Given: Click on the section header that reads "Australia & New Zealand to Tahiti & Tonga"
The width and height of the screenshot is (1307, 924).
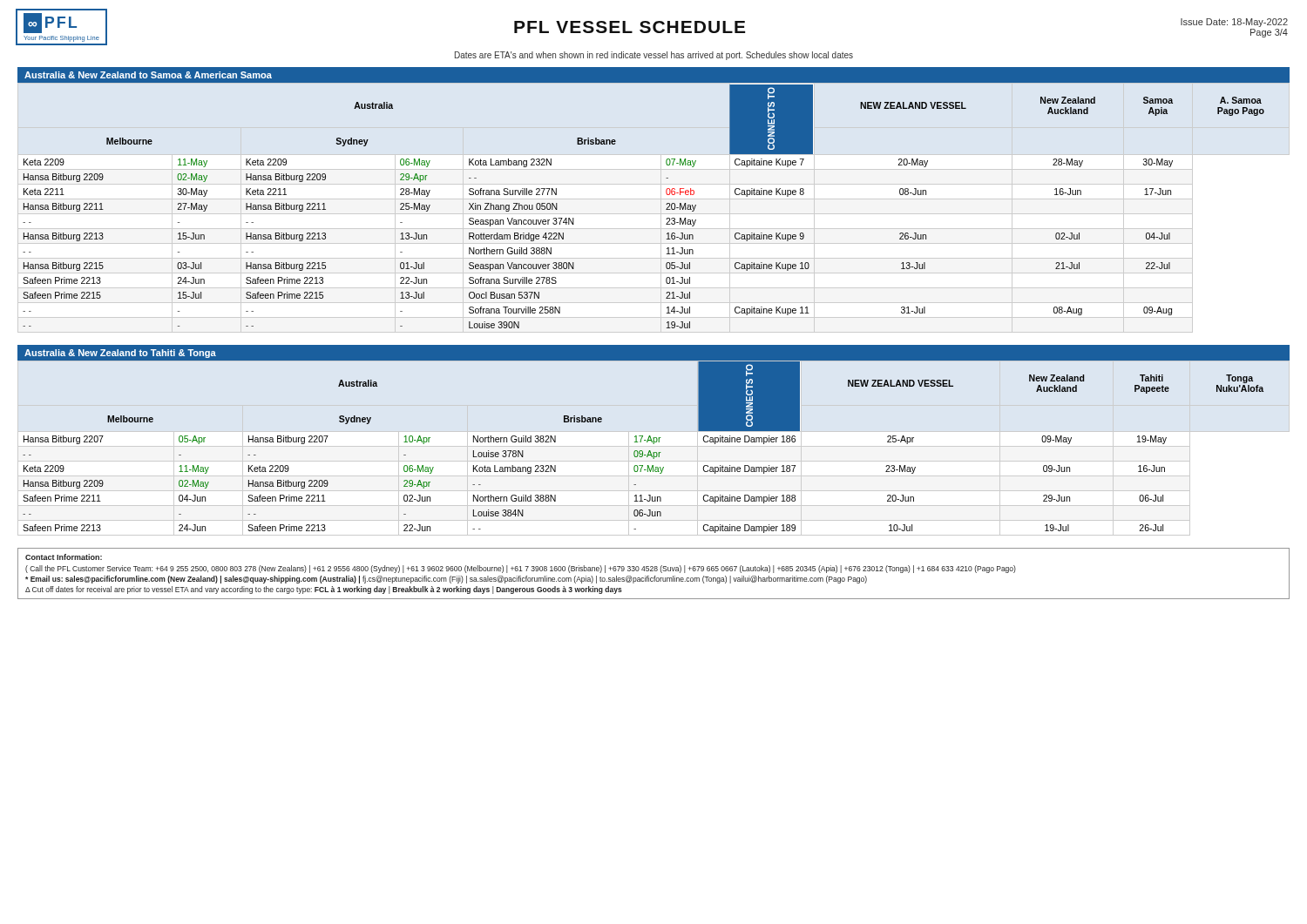Looking at the screenshot, I should click(120, 352).
